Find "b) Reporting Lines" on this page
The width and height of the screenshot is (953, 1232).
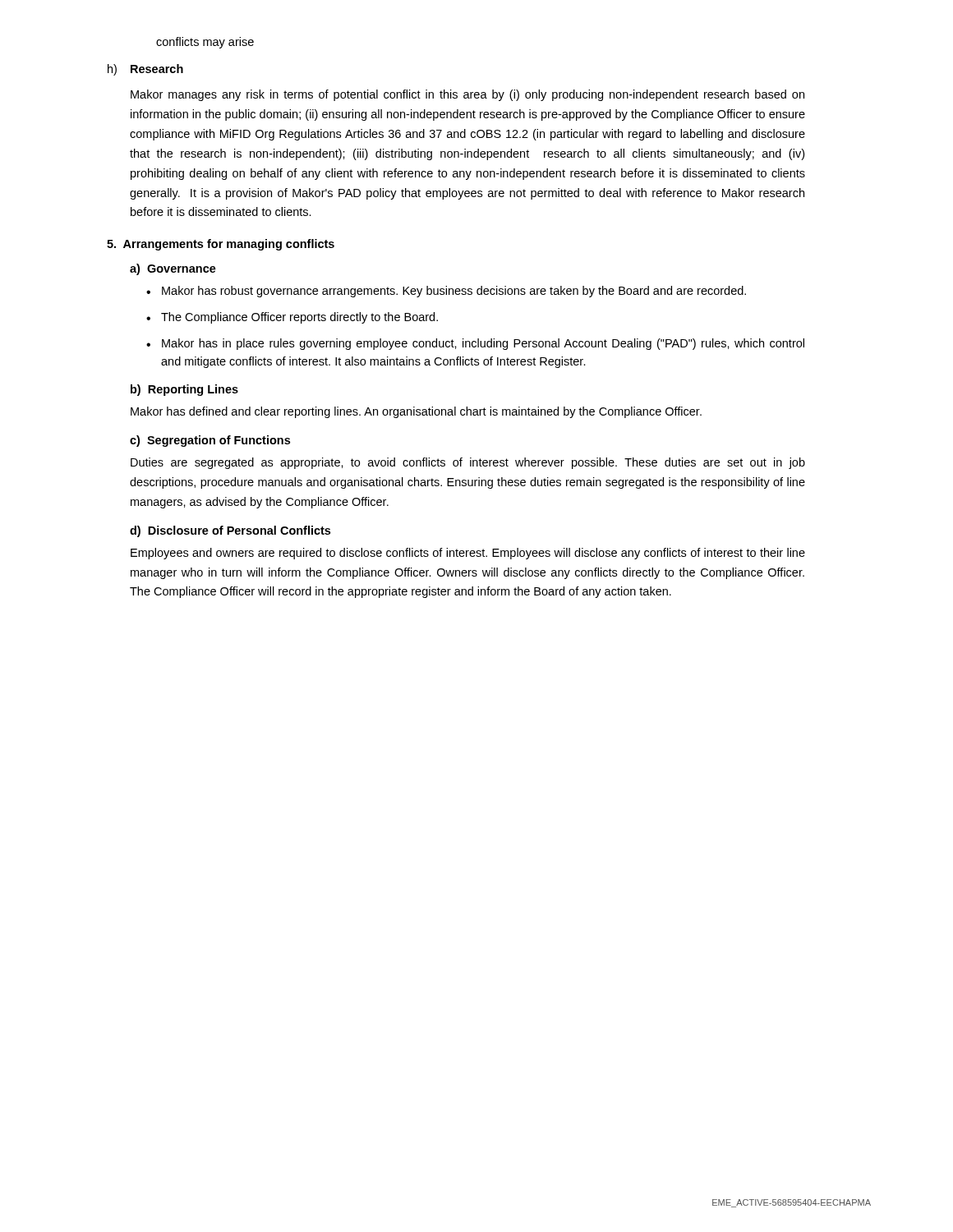[184, 389]
